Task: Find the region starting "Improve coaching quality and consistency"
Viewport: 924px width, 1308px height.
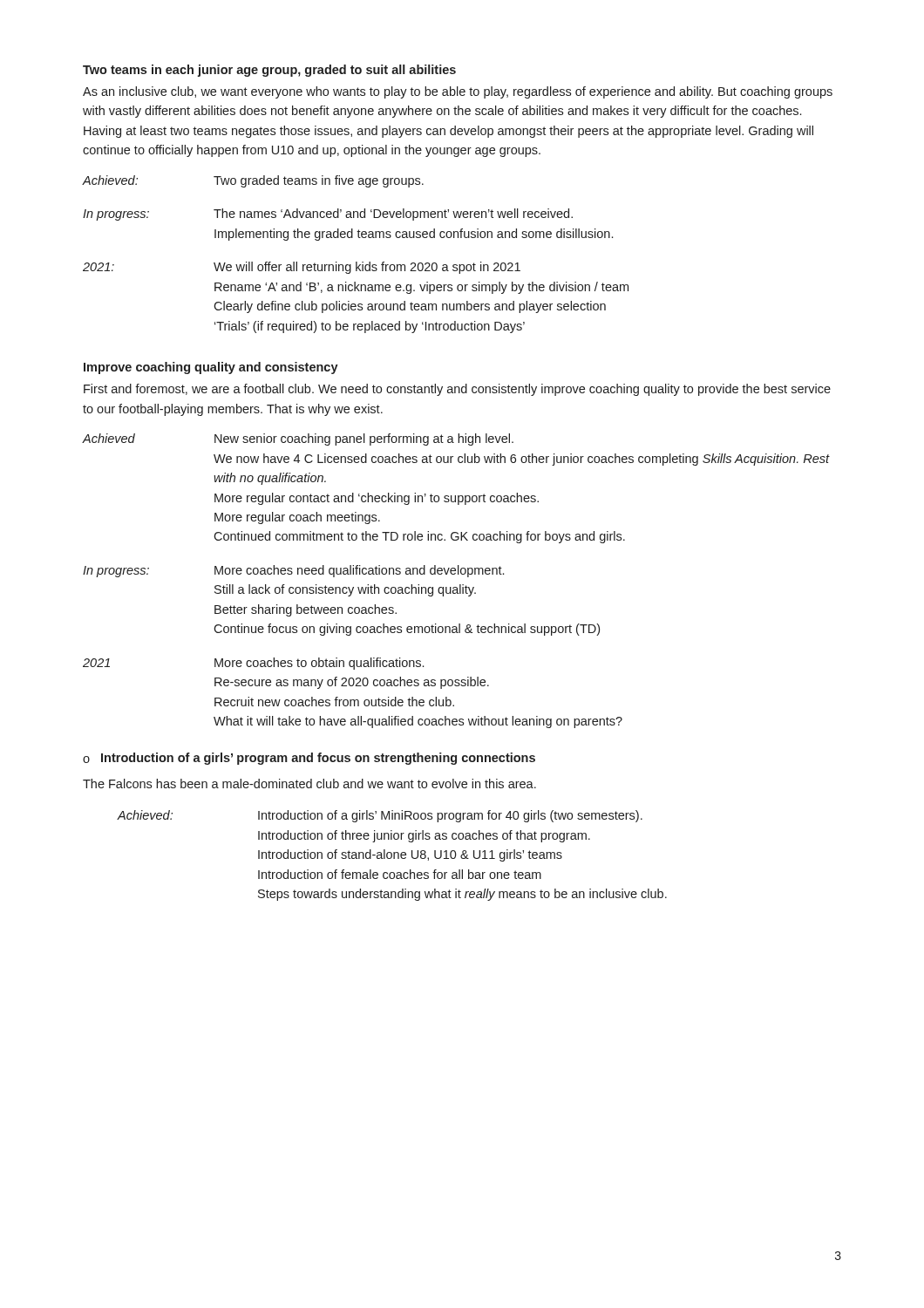Action: point(210,367)
